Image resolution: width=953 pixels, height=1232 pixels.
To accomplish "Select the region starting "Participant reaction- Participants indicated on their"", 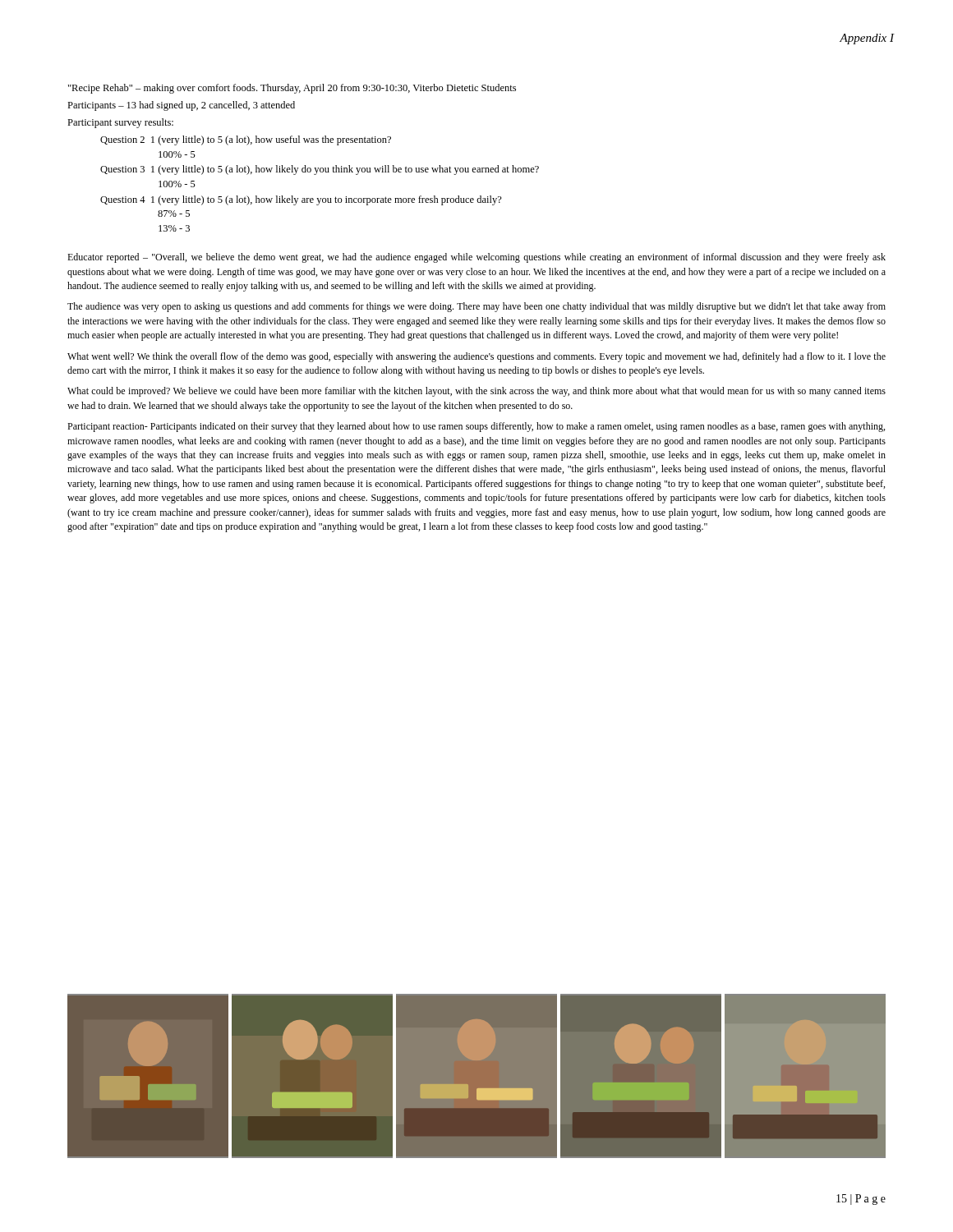I will [x=476, y=476].
